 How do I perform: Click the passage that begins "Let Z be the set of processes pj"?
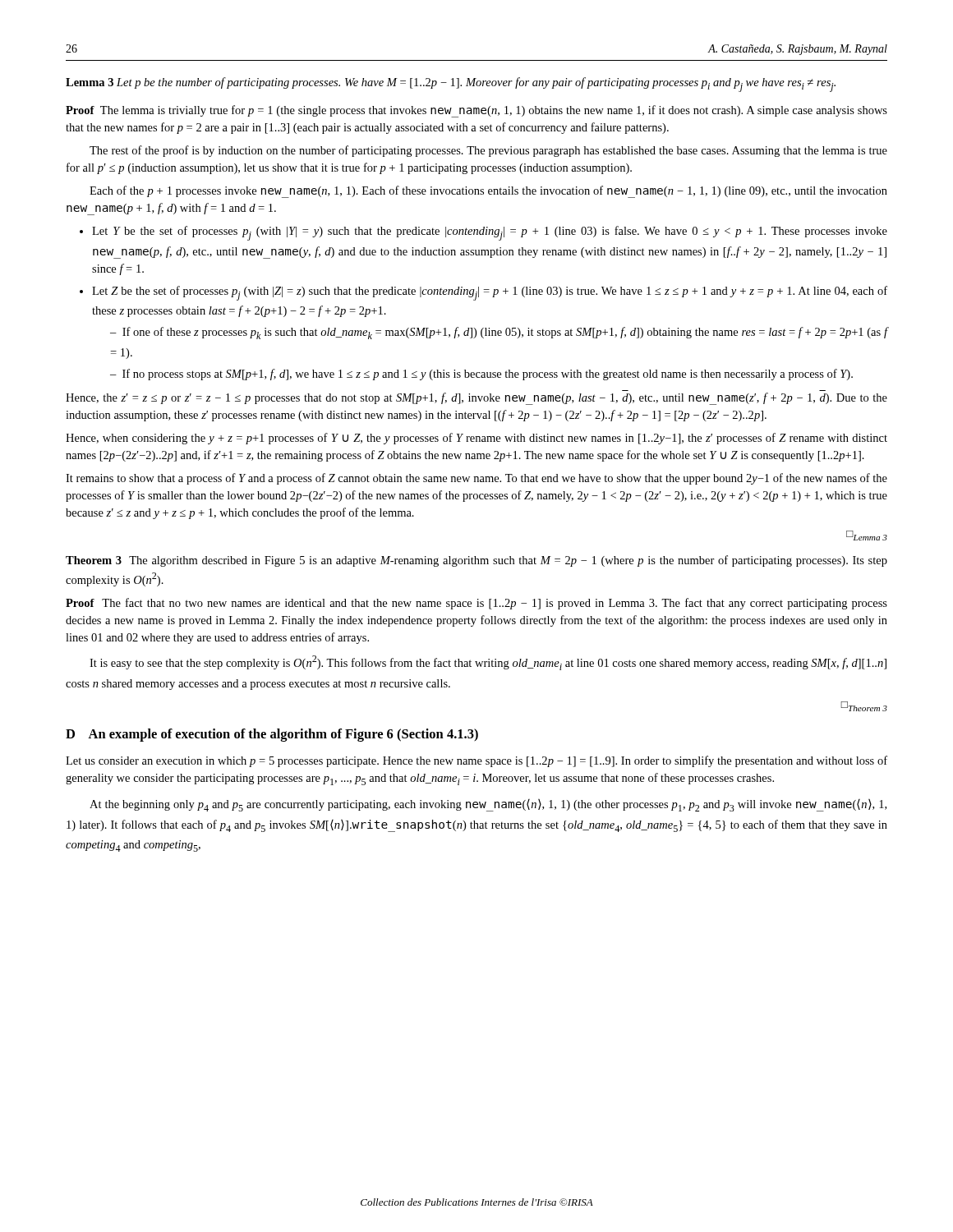(490, 333)
